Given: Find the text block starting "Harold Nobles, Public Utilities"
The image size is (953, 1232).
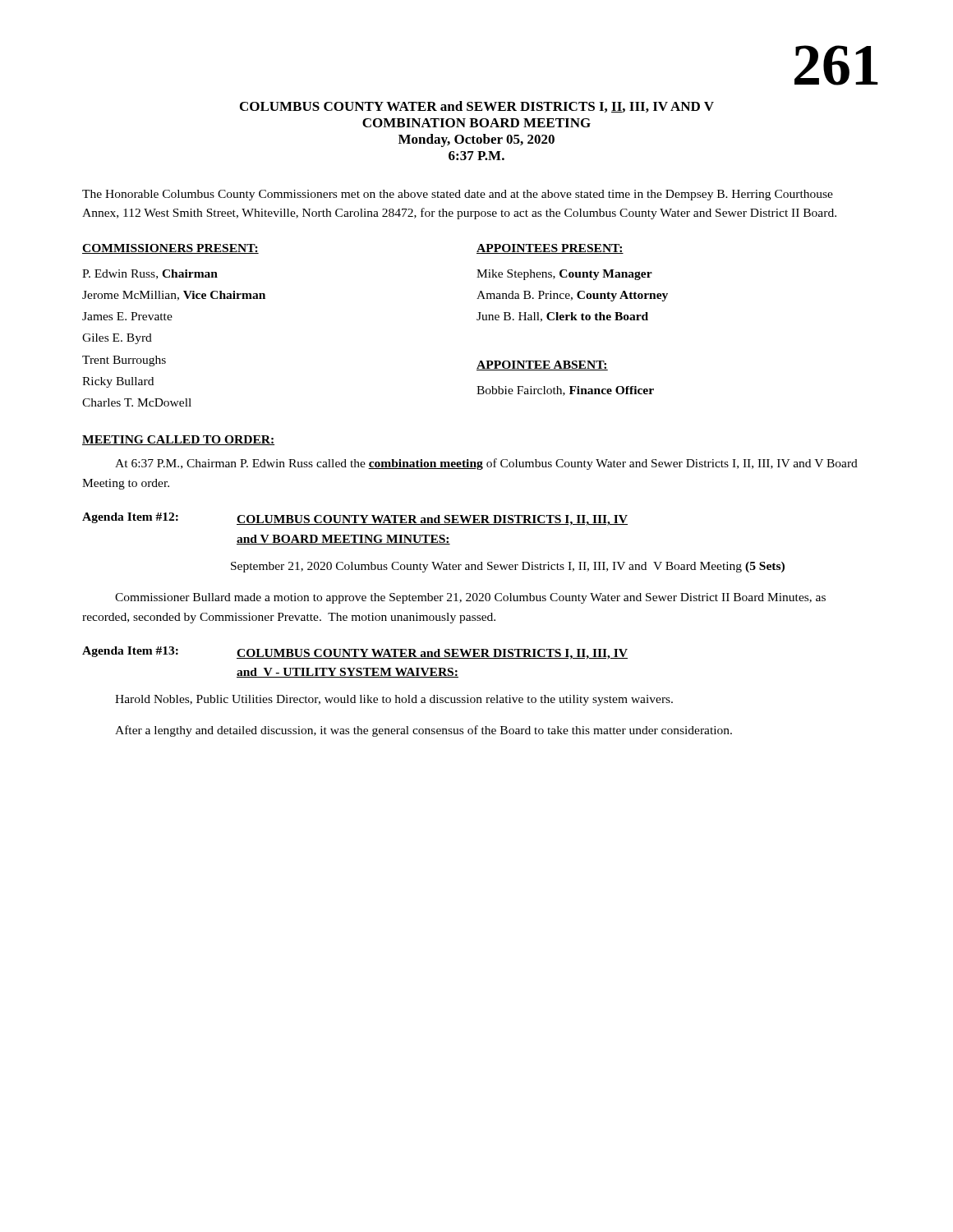Looking at the screenshot, I should point(394,699).
